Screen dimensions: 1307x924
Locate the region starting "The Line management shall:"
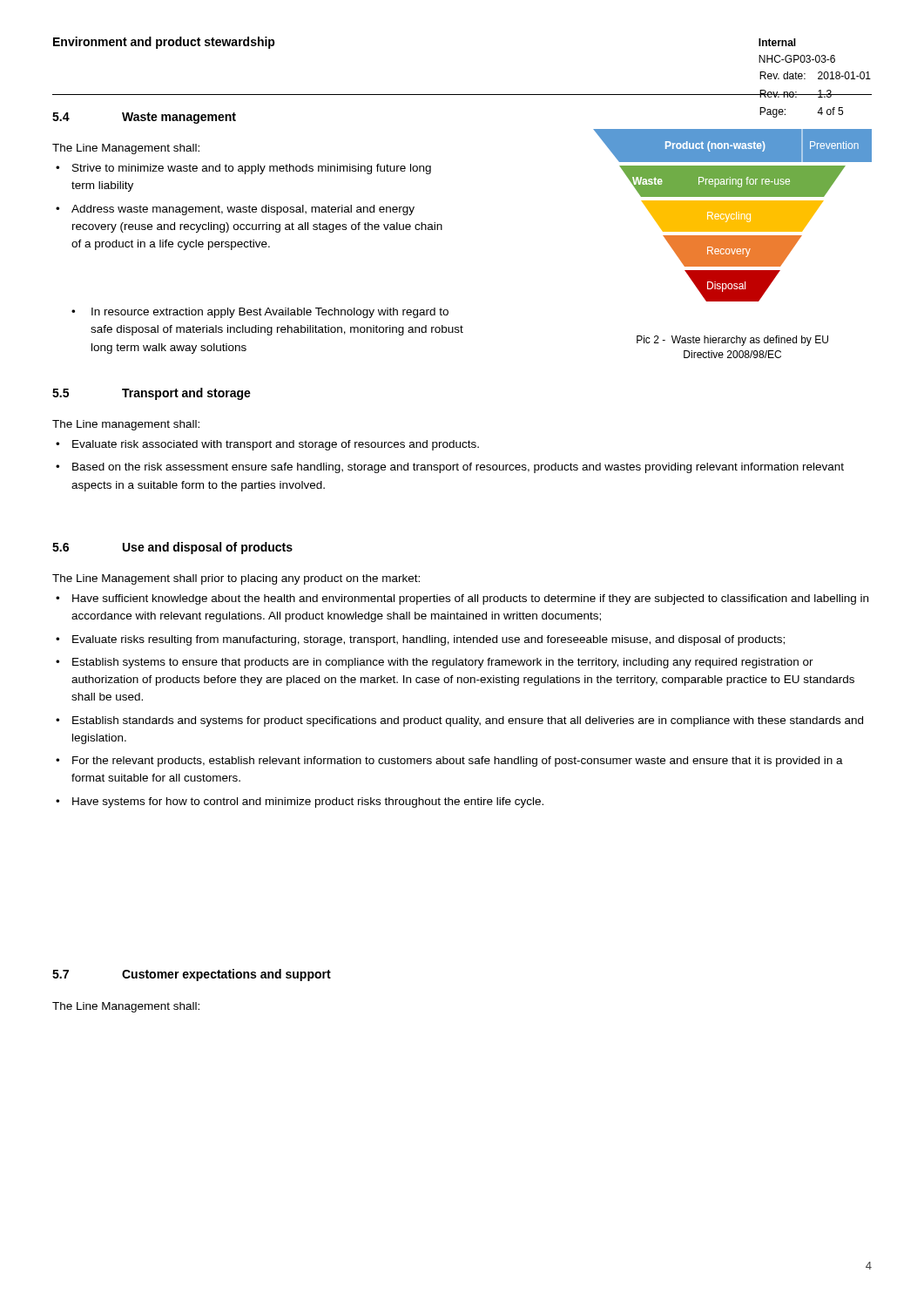126,424
